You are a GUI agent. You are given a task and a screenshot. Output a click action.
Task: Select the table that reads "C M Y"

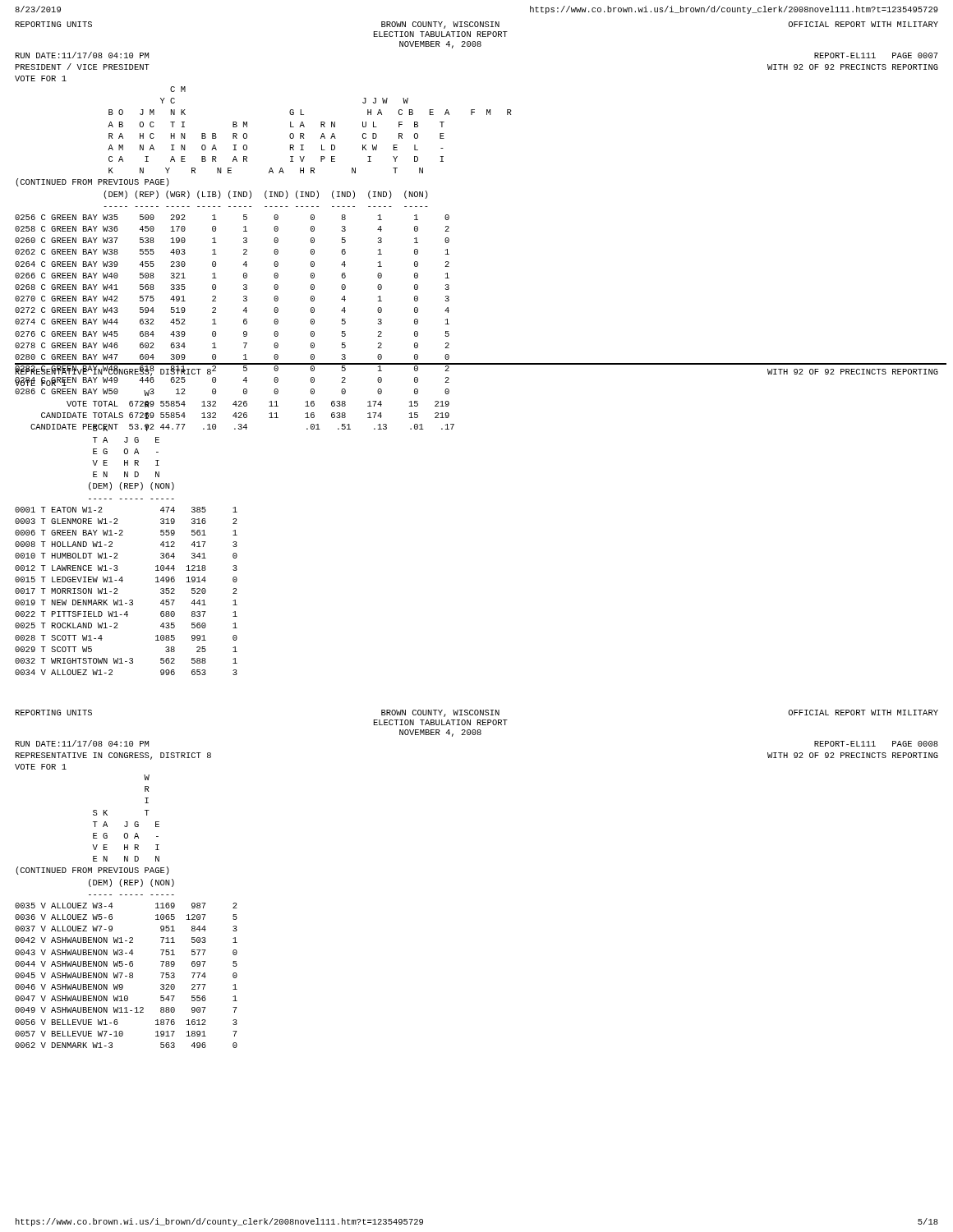[x=481, y=258]
